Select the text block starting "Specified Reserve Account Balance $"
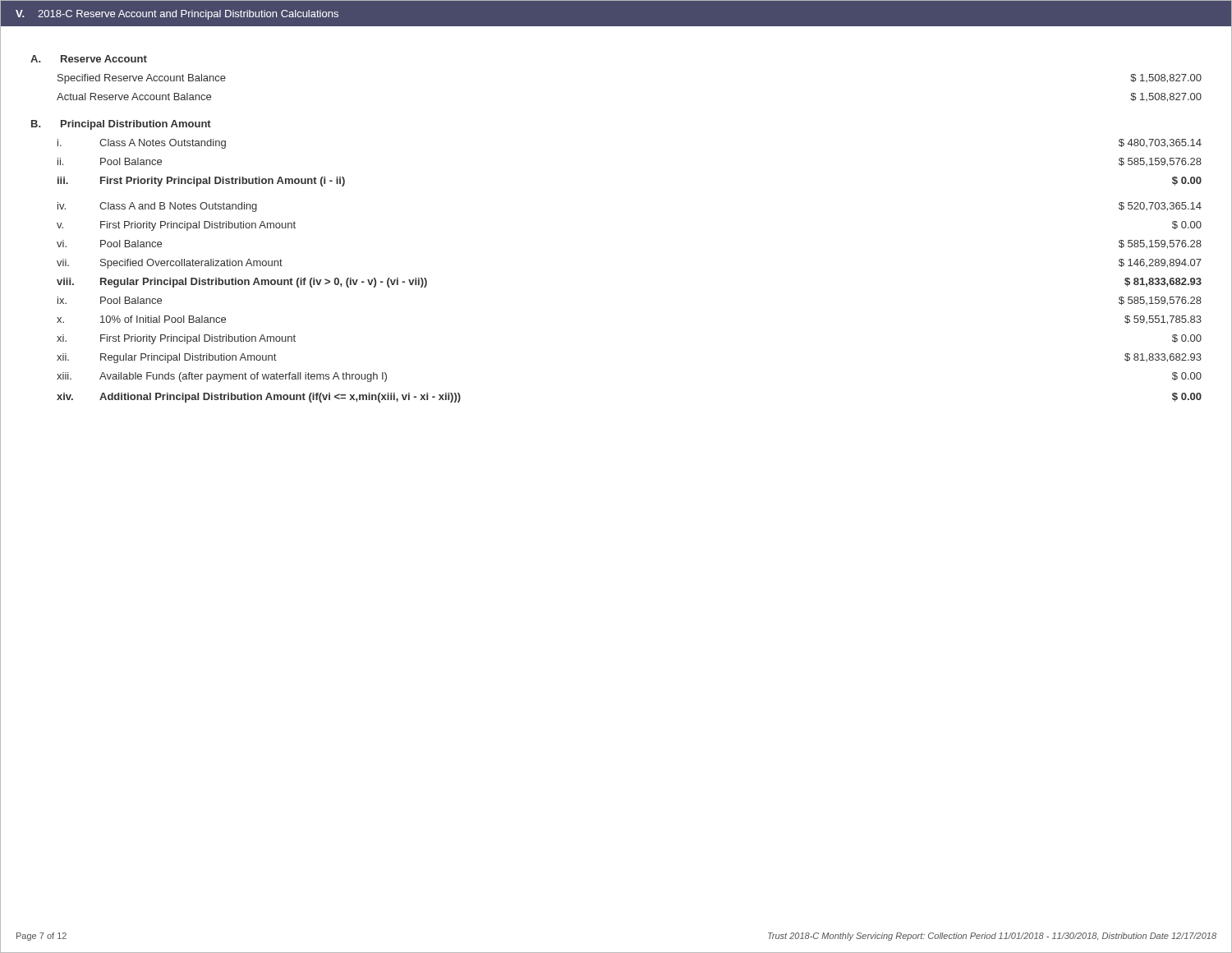This screenshot has height=953, width=1232. click(x=140, y=78)
